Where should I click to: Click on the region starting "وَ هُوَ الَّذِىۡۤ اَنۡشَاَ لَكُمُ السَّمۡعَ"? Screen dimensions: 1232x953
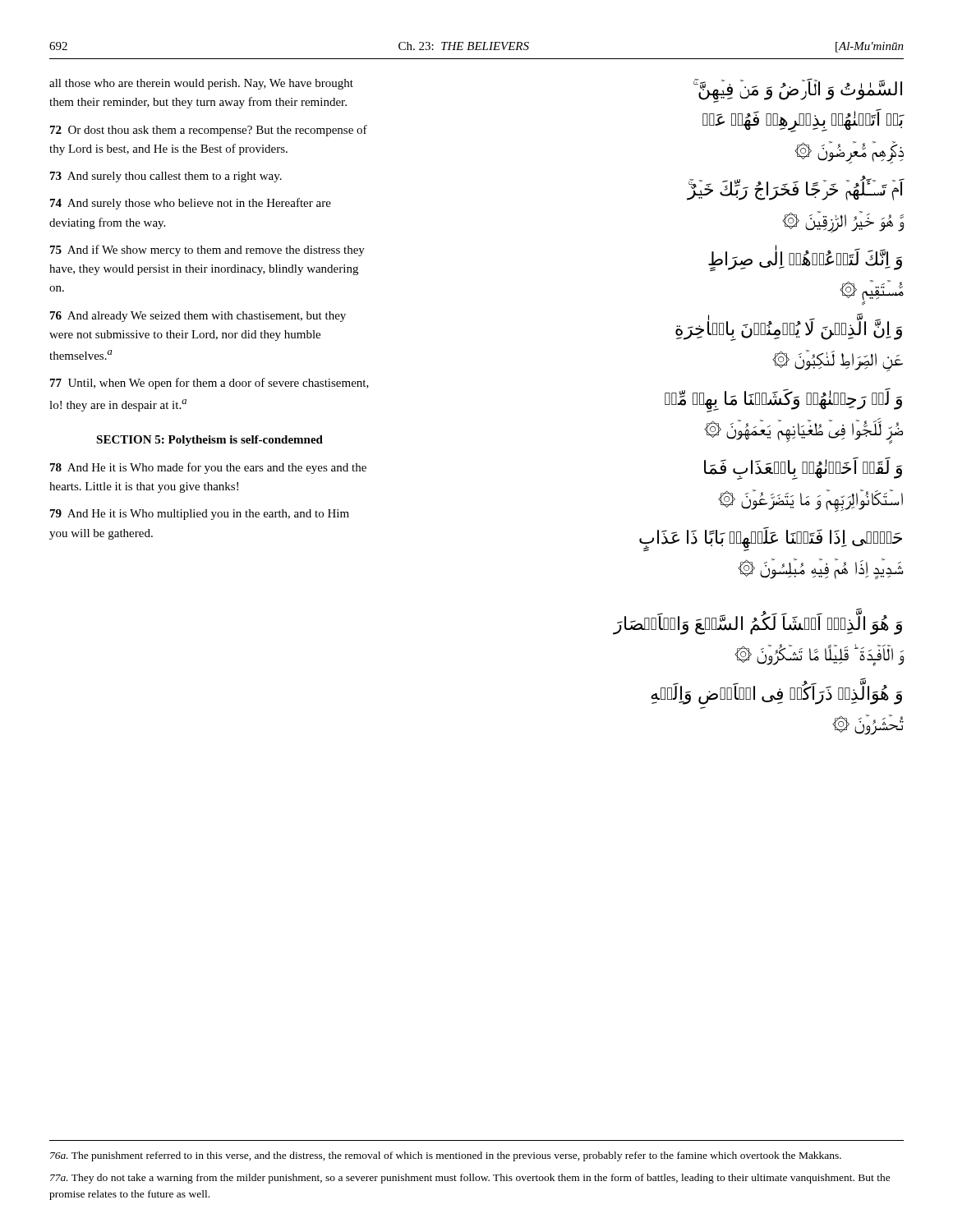(759, 639)
